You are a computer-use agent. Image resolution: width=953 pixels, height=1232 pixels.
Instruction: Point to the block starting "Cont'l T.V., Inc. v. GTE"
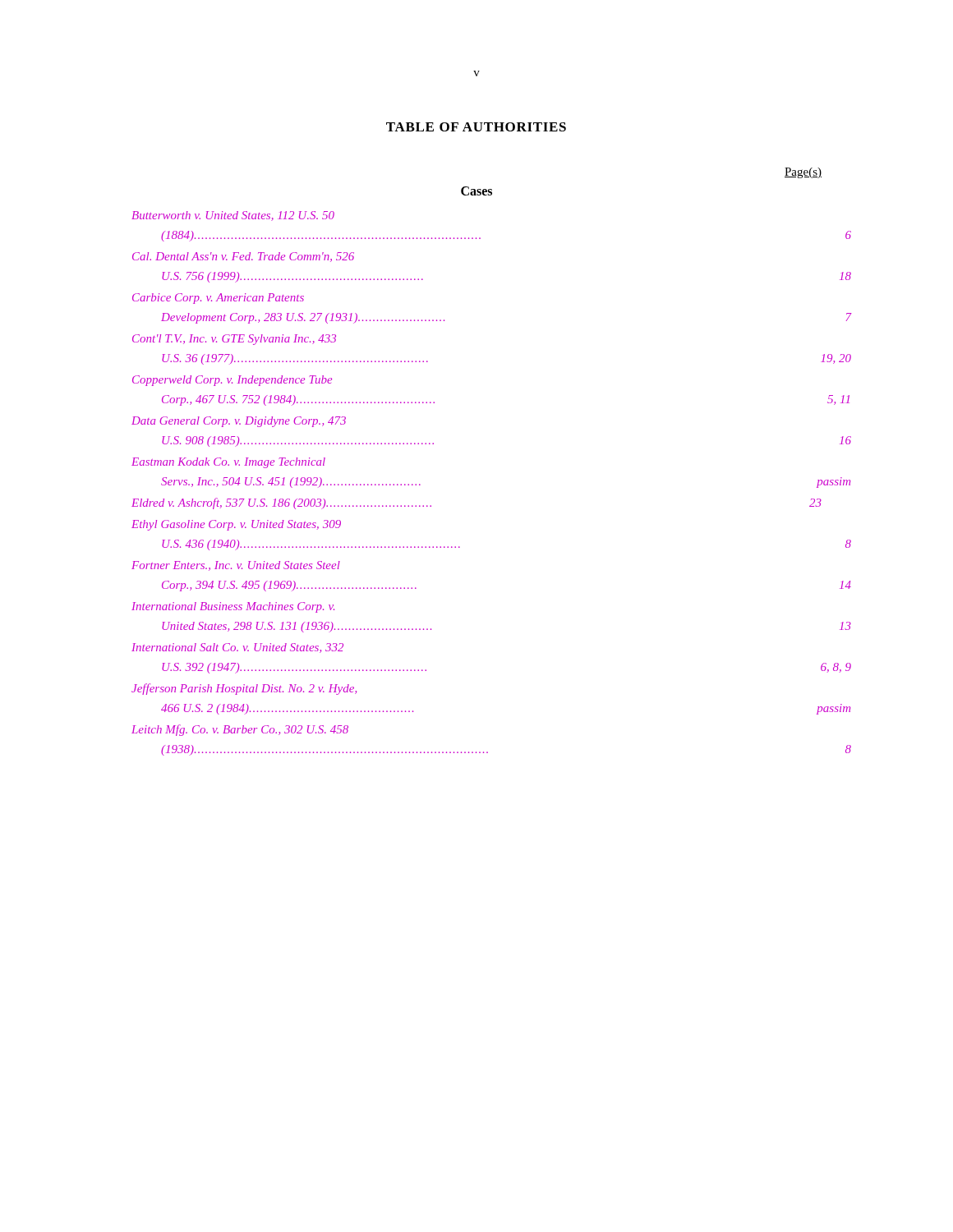click(x=234, y=340)
